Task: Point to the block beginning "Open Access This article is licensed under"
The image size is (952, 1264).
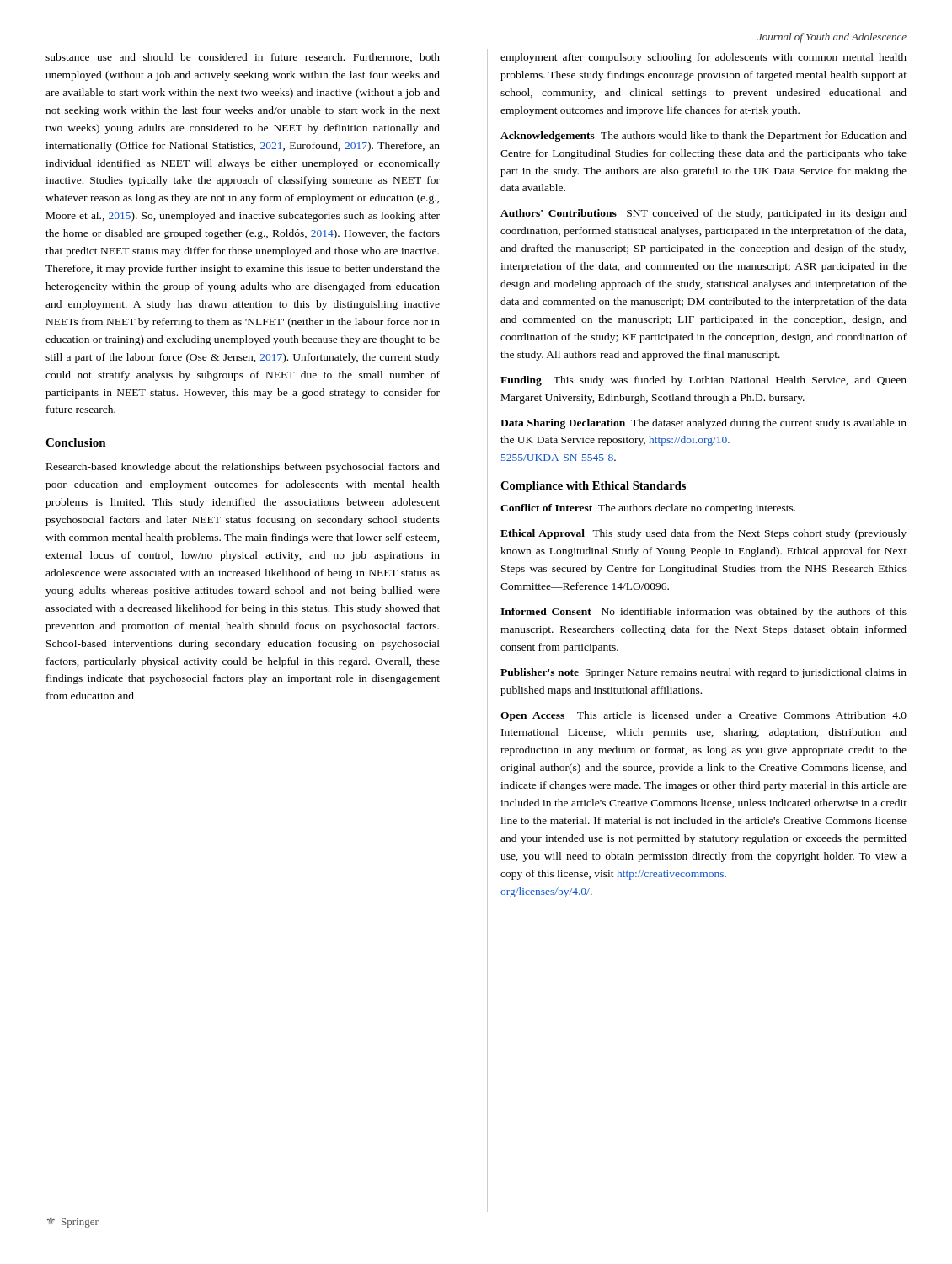Action: pos(703,804)
